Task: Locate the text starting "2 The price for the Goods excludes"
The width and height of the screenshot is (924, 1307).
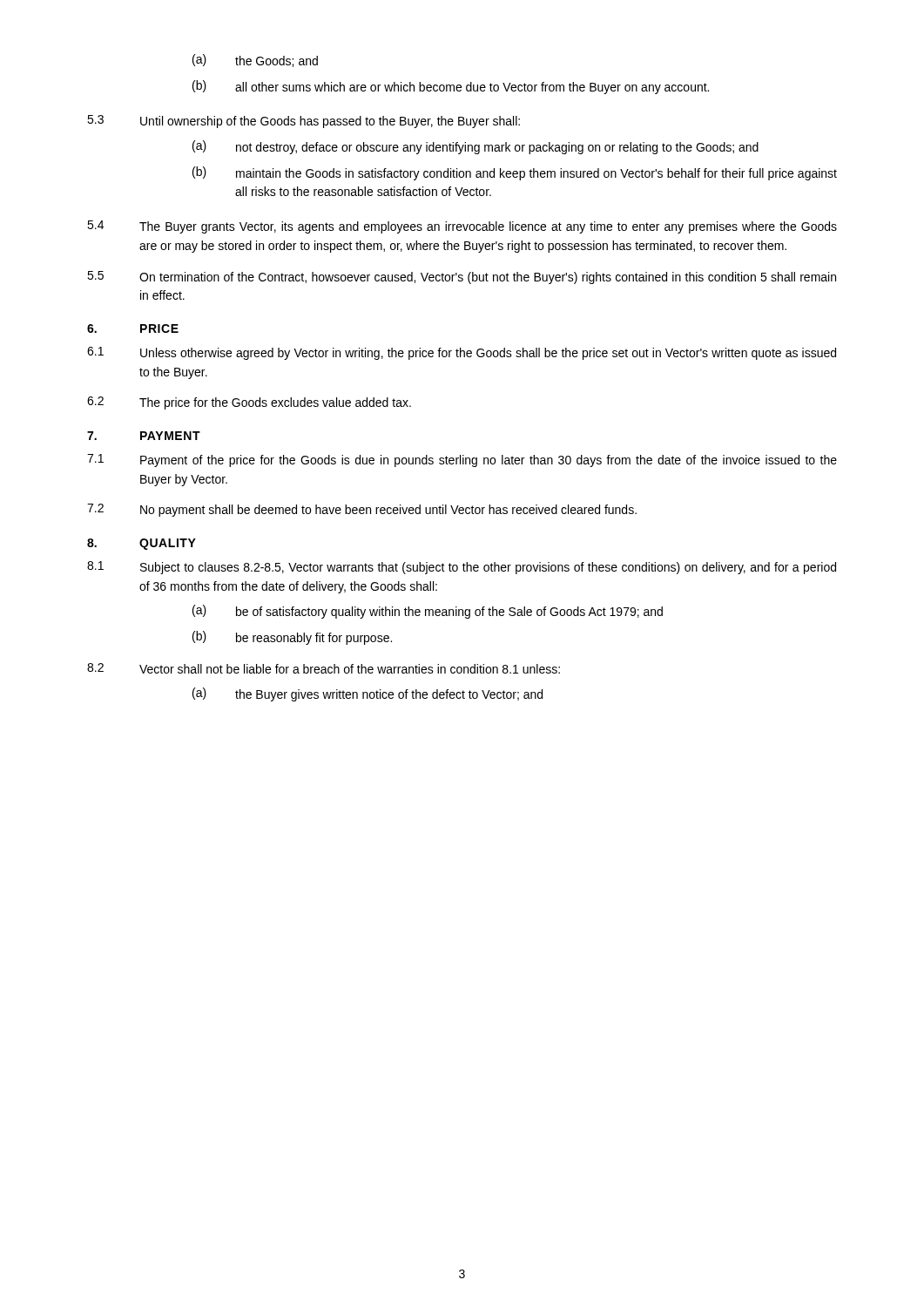Action: pos(249,403)
